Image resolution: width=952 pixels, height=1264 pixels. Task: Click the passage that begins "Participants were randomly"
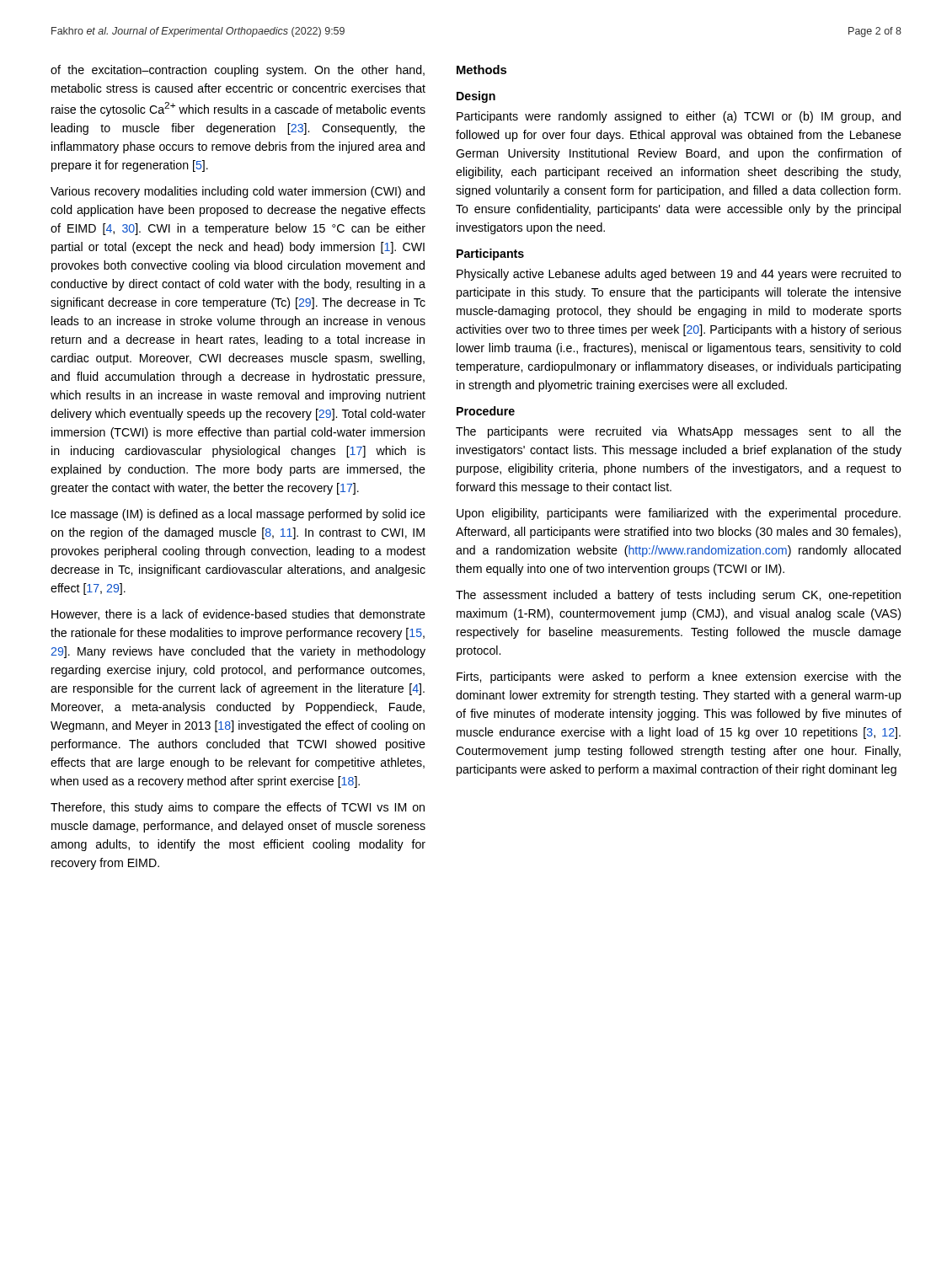coord(679,172)
